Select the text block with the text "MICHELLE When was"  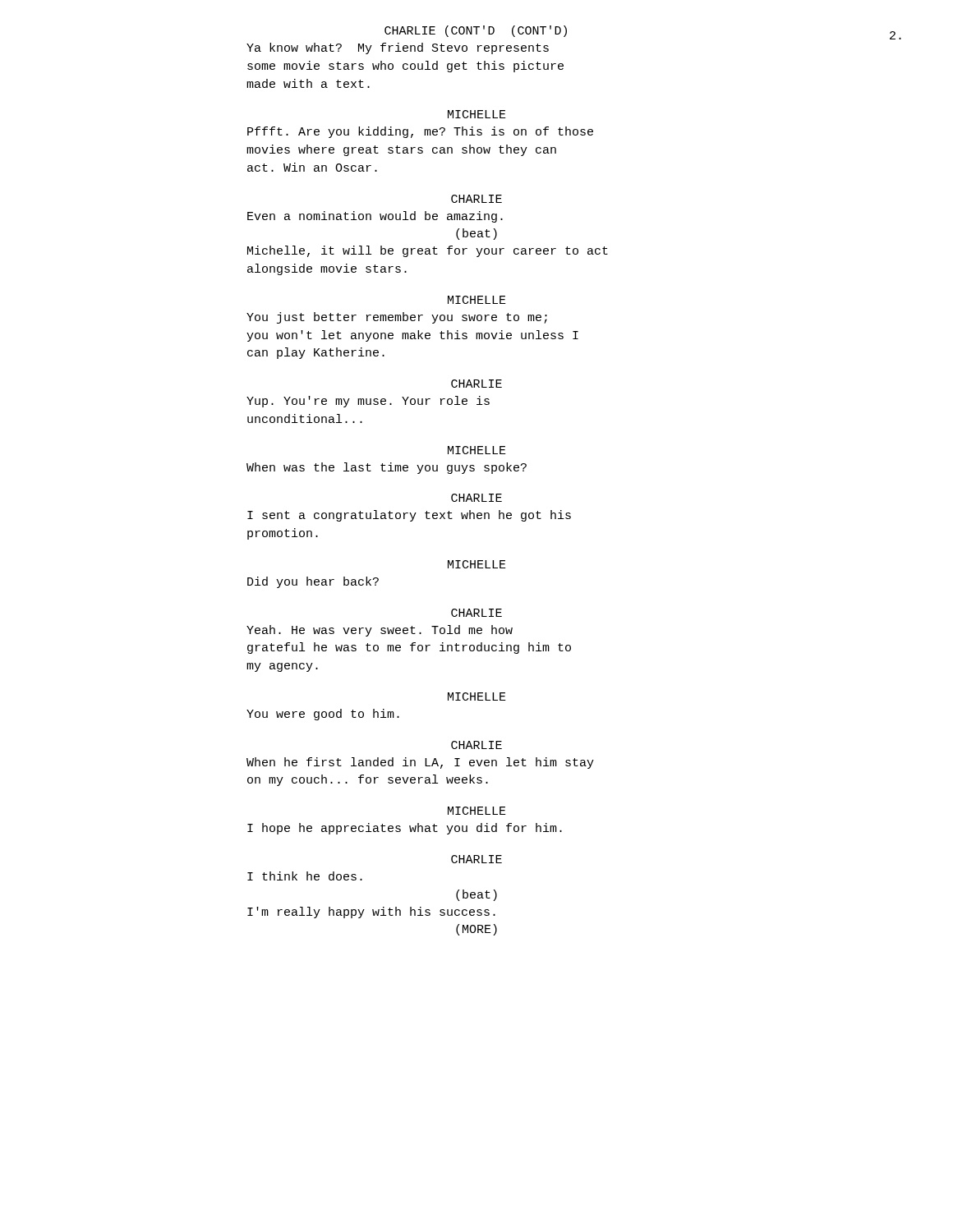point(476,461)
